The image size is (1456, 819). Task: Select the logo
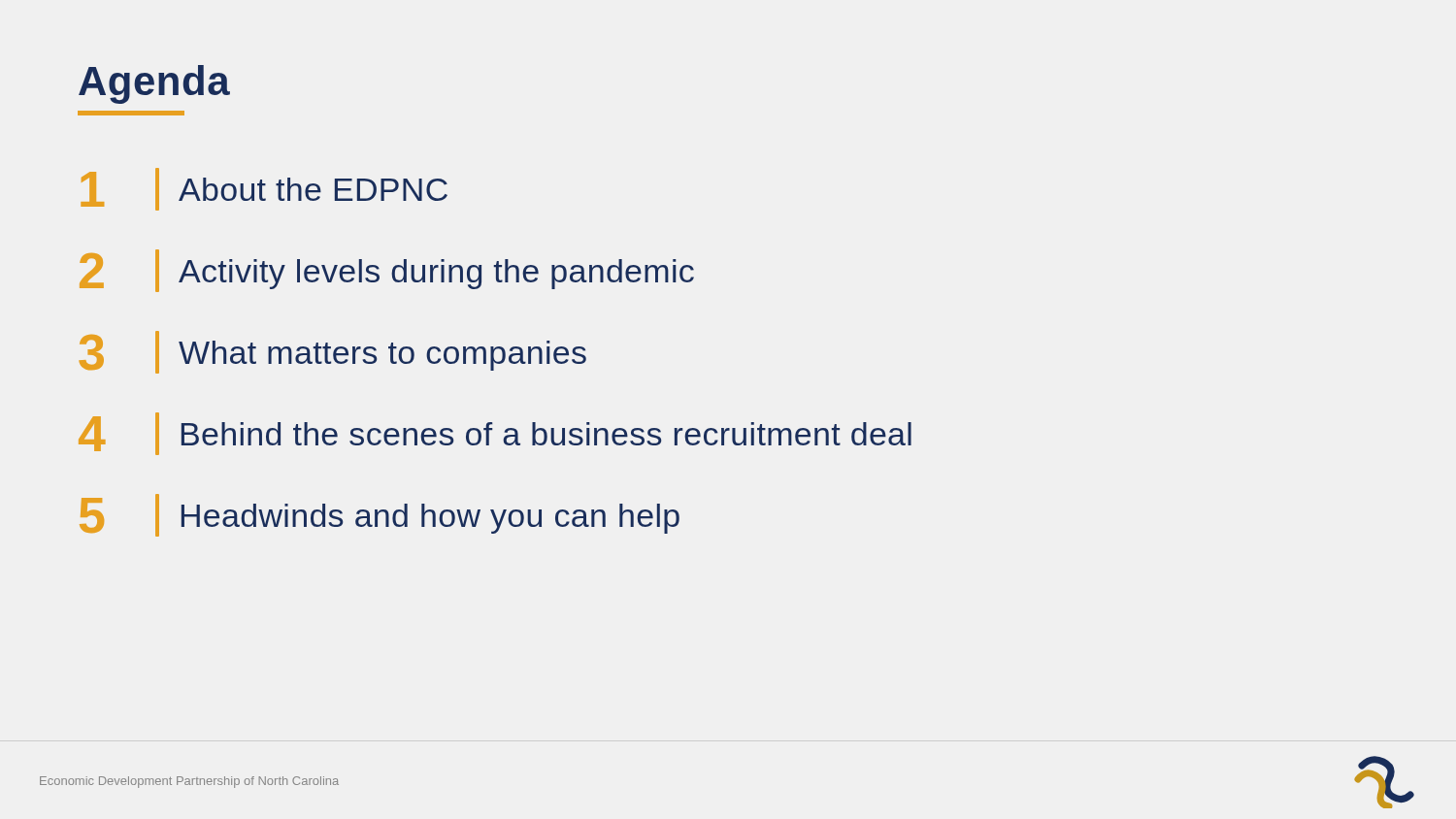[x=1383, y=780]
